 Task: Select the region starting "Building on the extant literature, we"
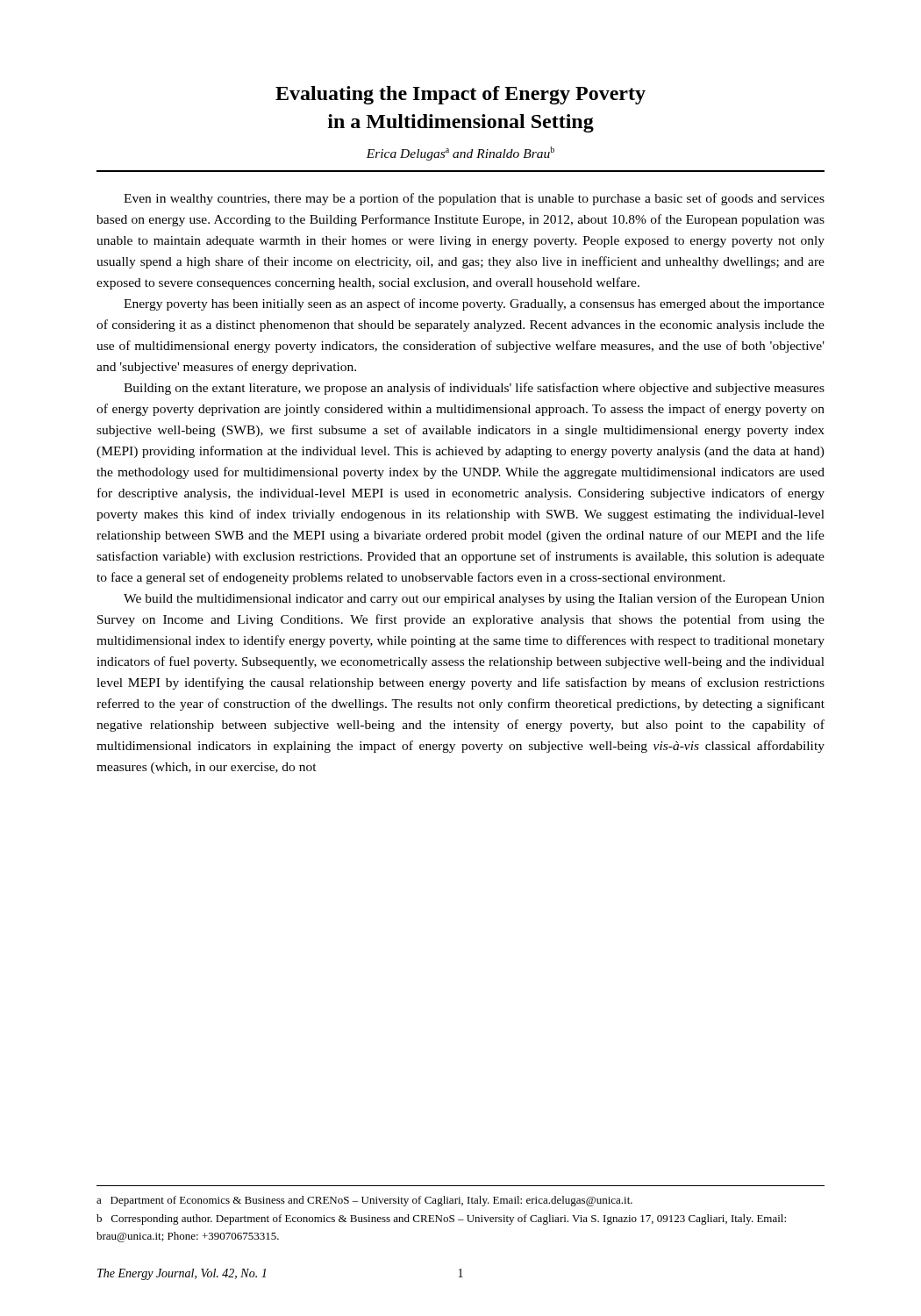click(x=460, y=483)
